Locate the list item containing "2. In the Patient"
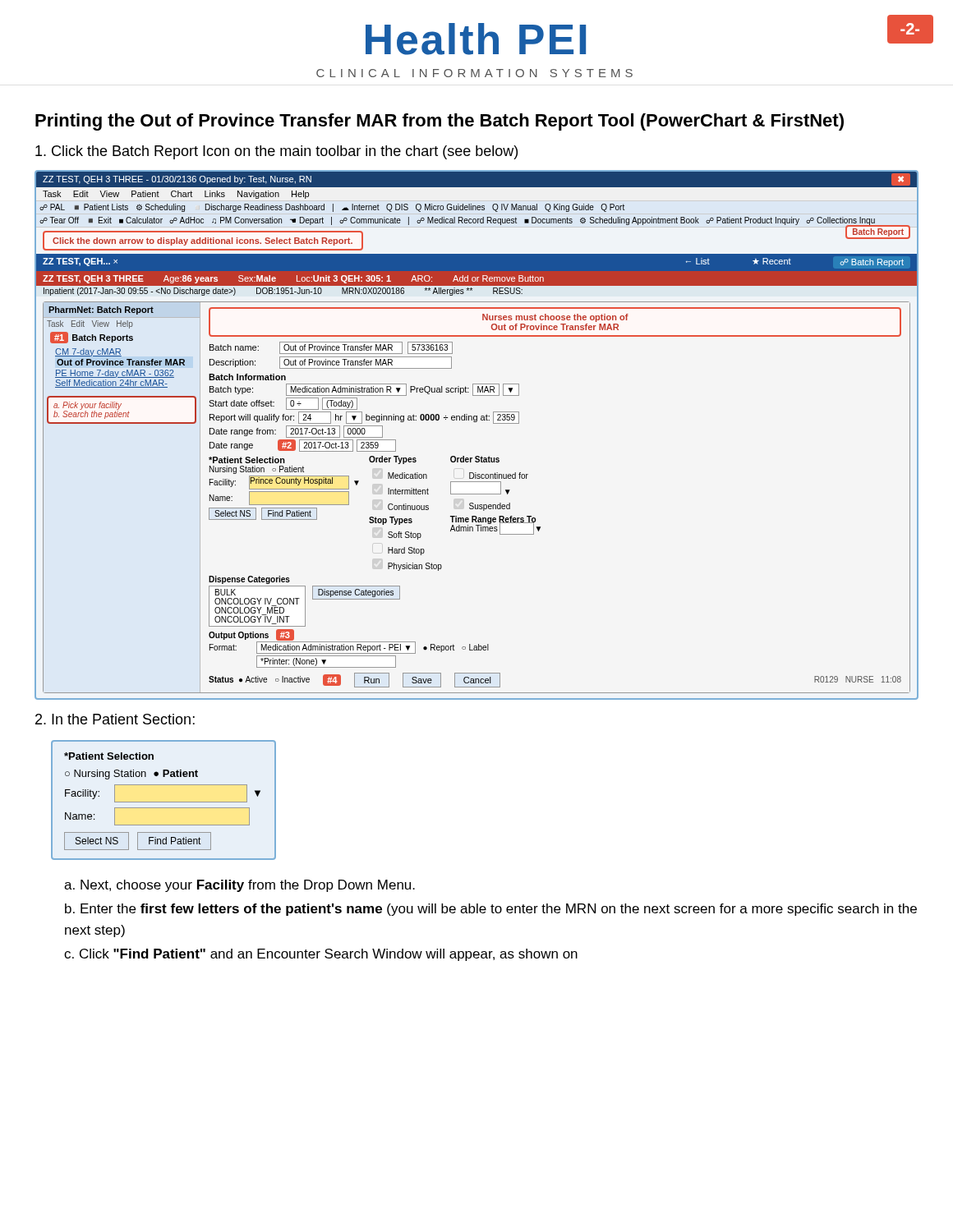This screenshot has height=1232, width=953. tap(115, 719)
